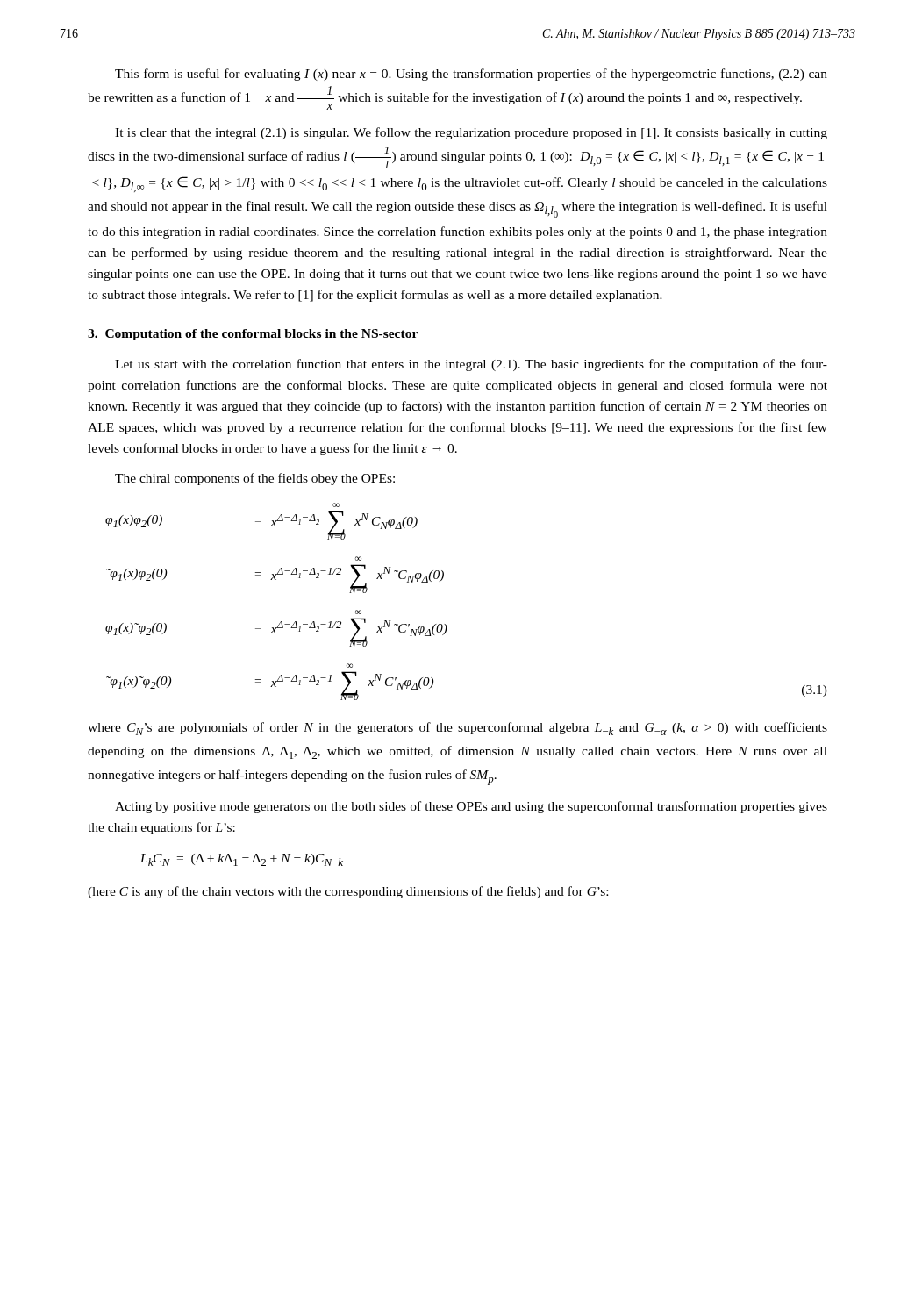Select the region starting "Let us start with the correlation"
This screenshot has width=915, height=1316.
coord(458,406)
